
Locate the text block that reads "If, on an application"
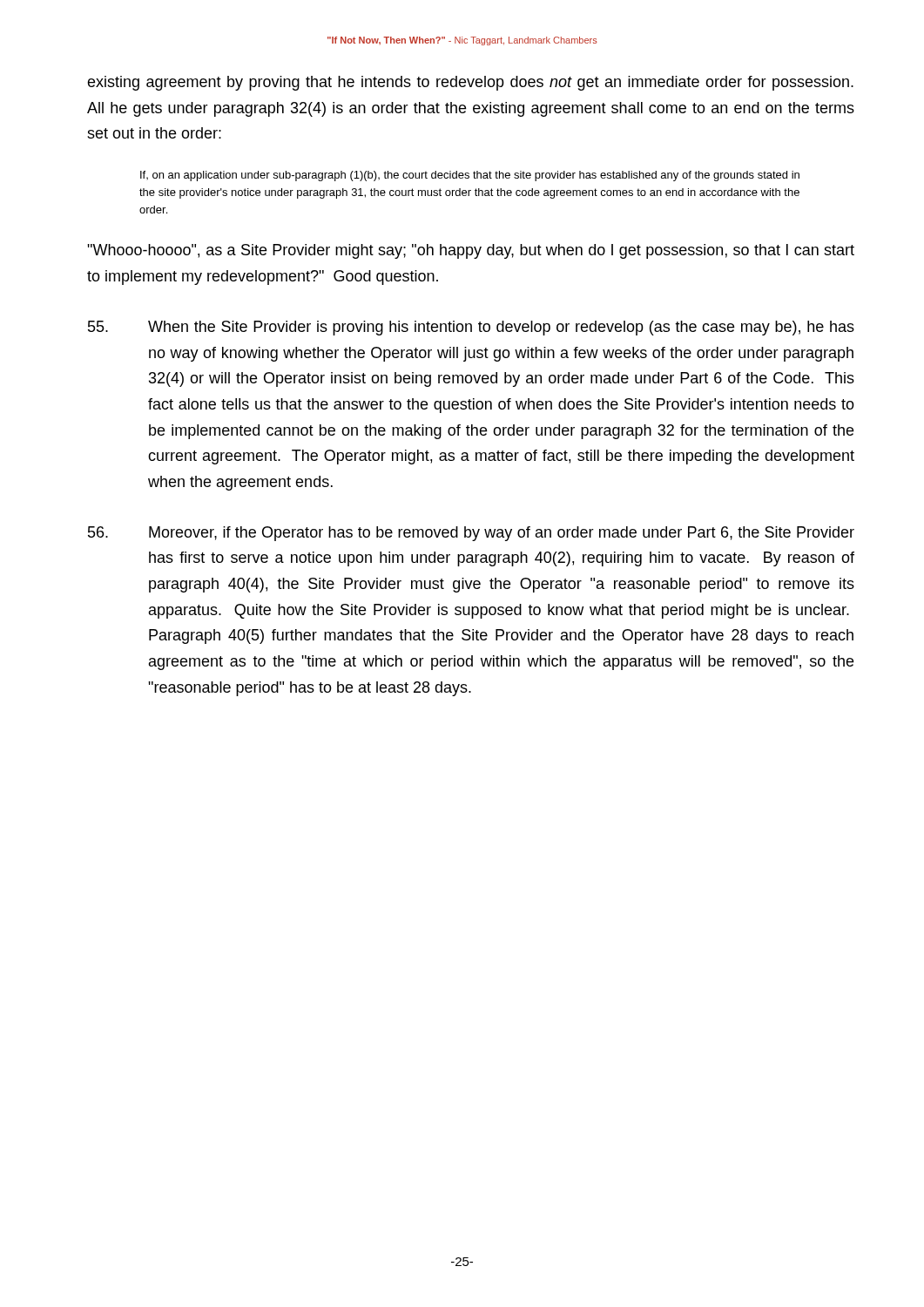click(470, 192)
